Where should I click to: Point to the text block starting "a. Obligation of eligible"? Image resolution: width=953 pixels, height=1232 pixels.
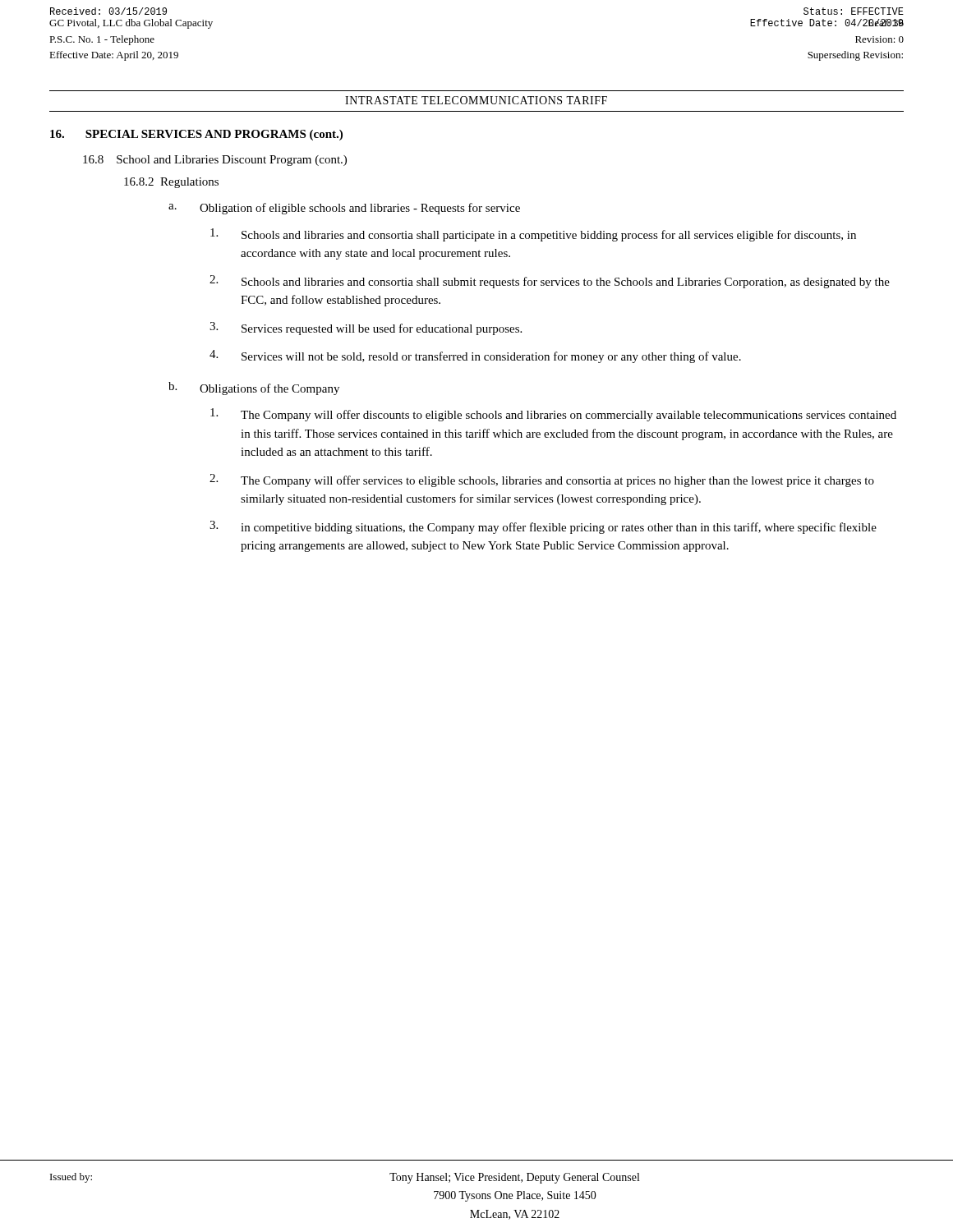click(344, 209)
